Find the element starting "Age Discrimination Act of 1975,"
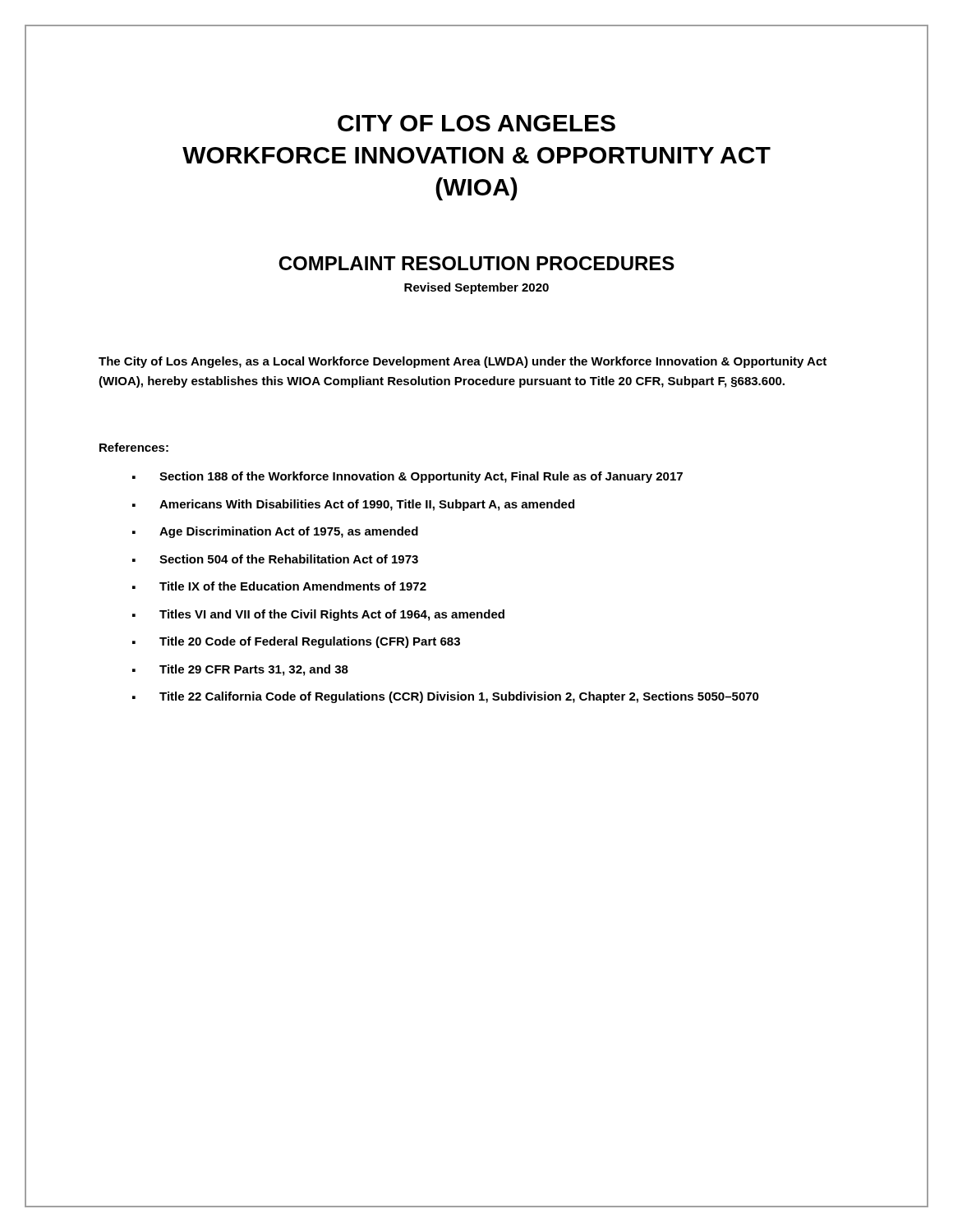 click(275, 532)
